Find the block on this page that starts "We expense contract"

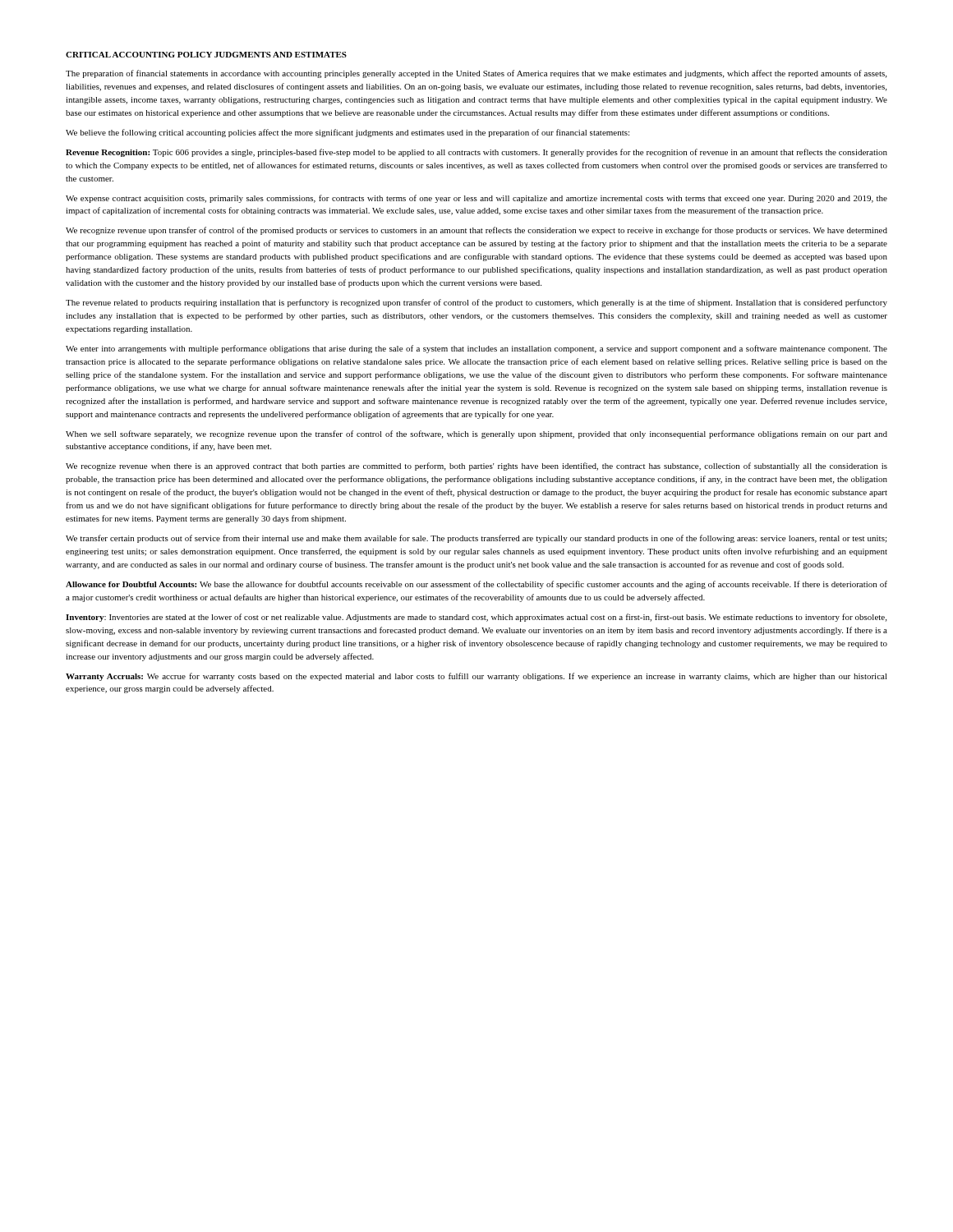coord(476,204)
